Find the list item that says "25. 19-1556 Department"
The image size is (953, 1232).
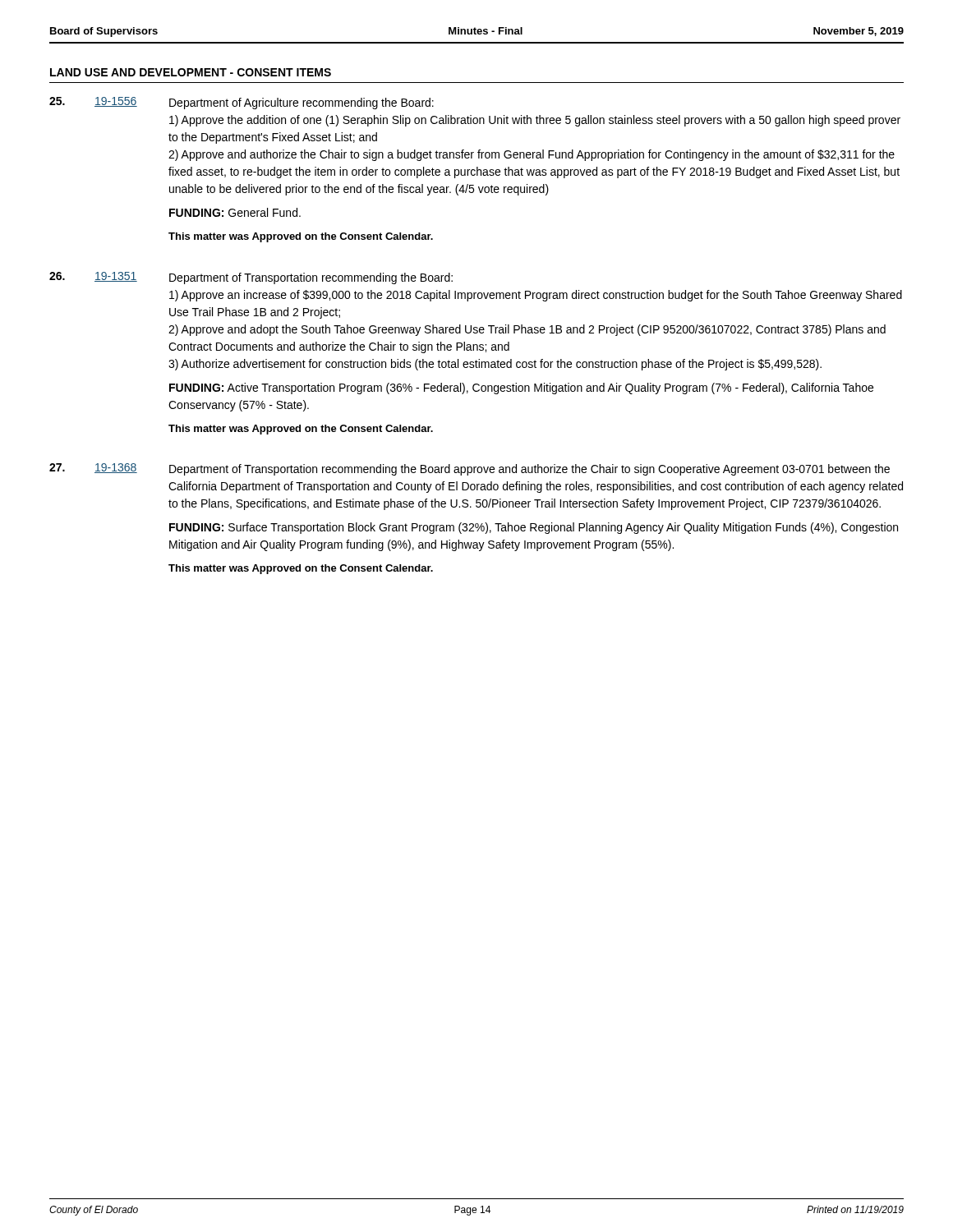click(x=476, y=173)
